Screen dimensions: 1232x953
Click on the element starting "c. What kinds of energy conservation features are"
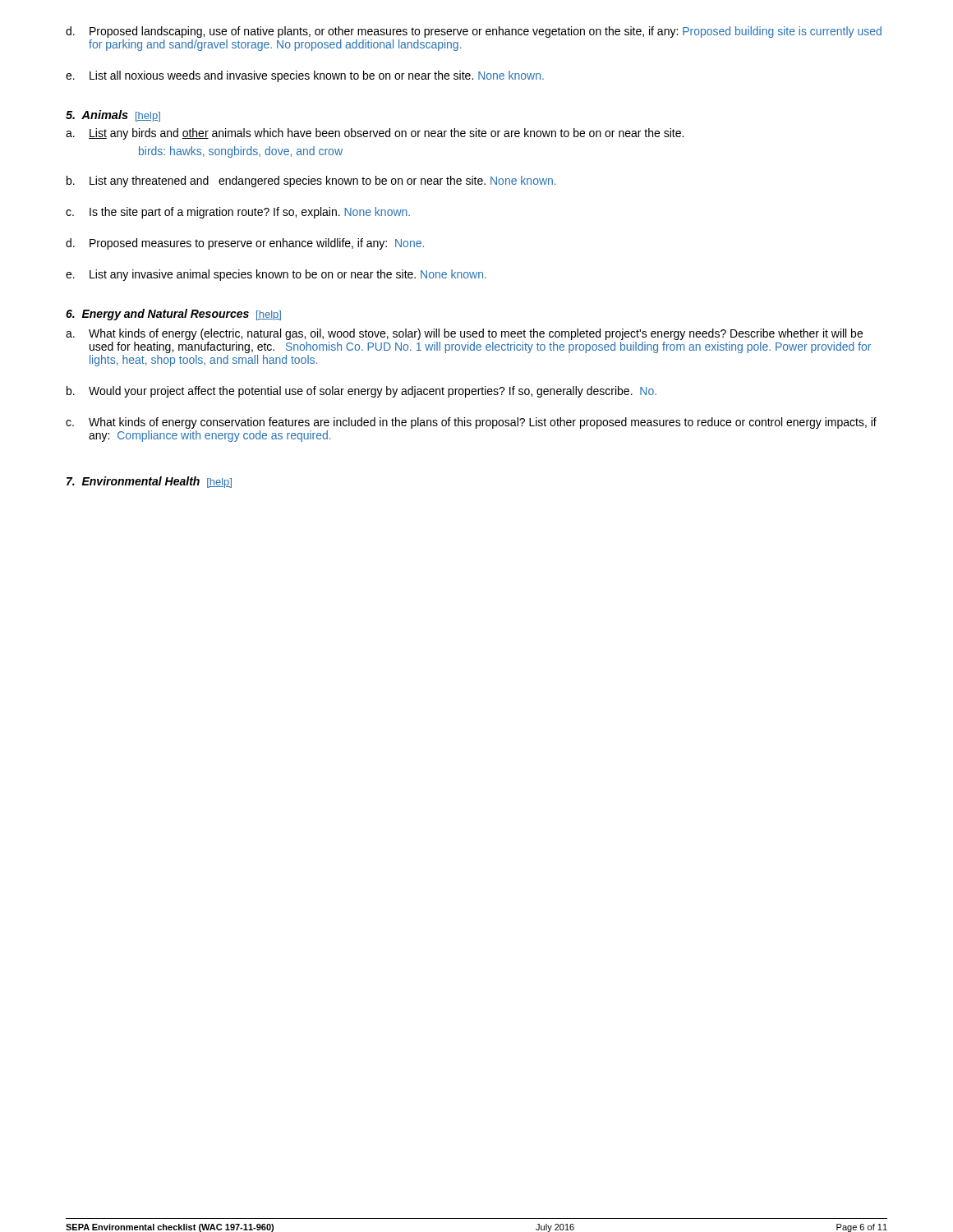(x=476, y=429)
